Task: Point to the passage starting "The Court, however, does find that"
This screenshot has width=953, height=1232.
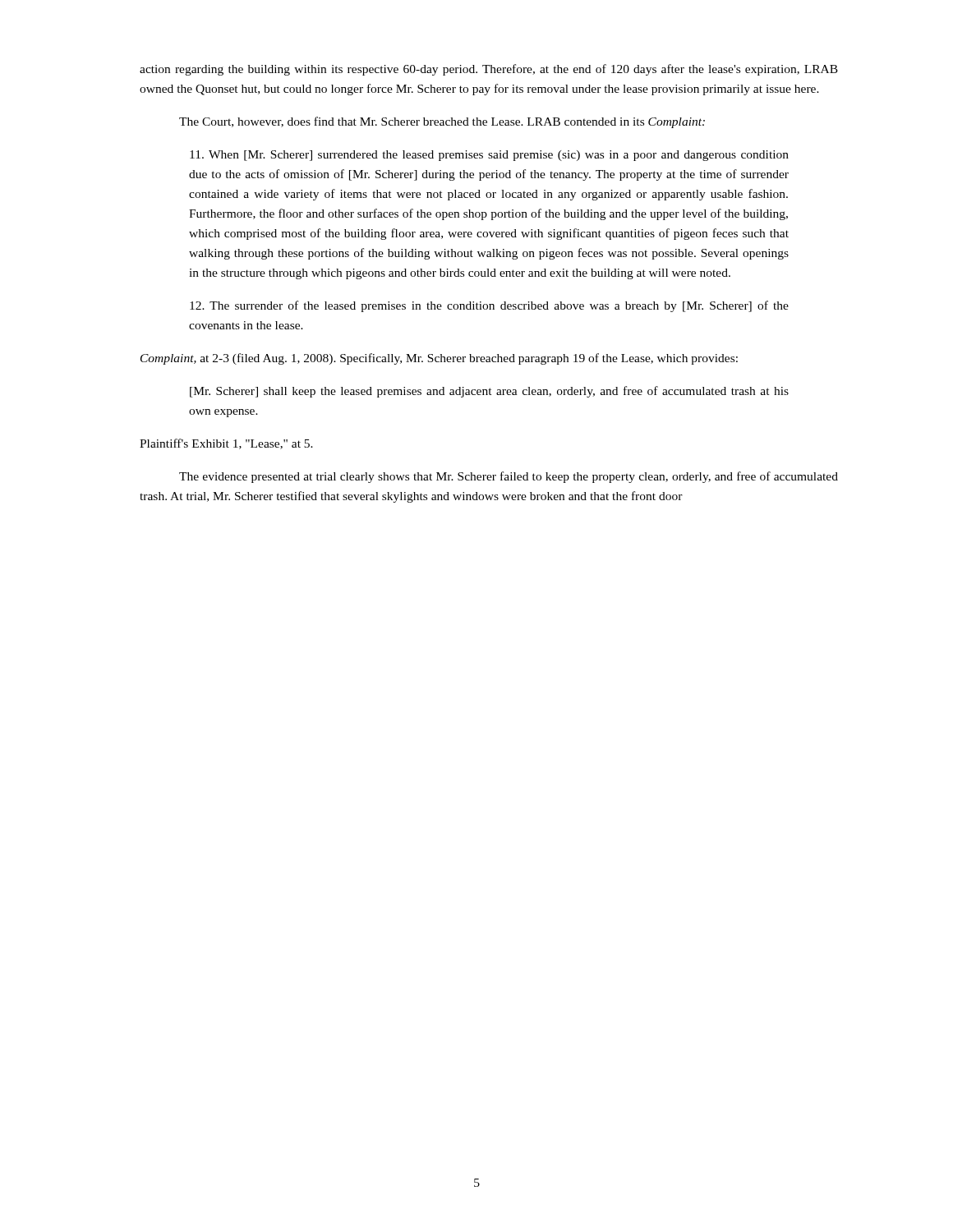Action: [x=489, y=122]
